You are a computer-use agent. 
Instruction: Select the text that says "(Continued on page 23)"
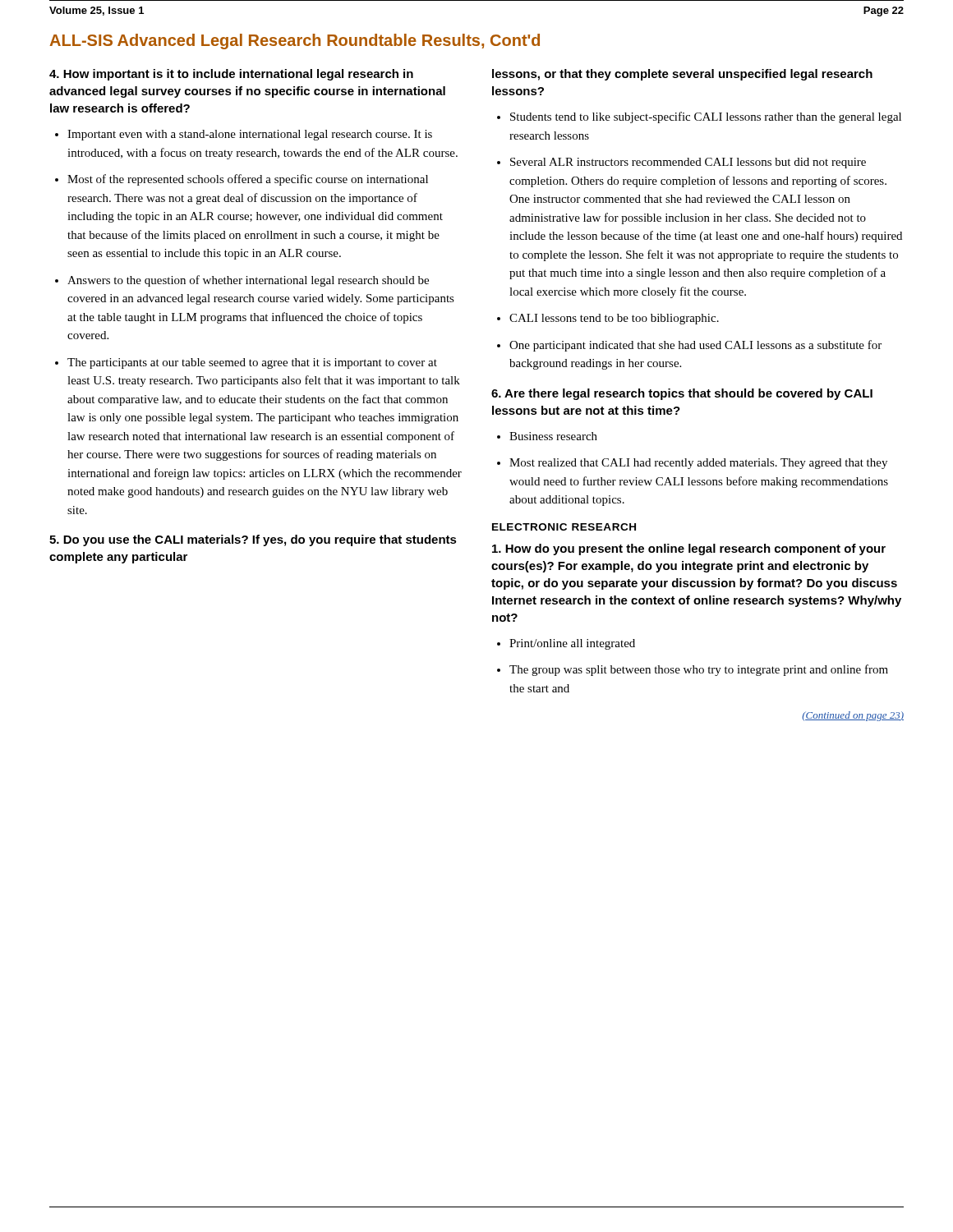[853, 715]
